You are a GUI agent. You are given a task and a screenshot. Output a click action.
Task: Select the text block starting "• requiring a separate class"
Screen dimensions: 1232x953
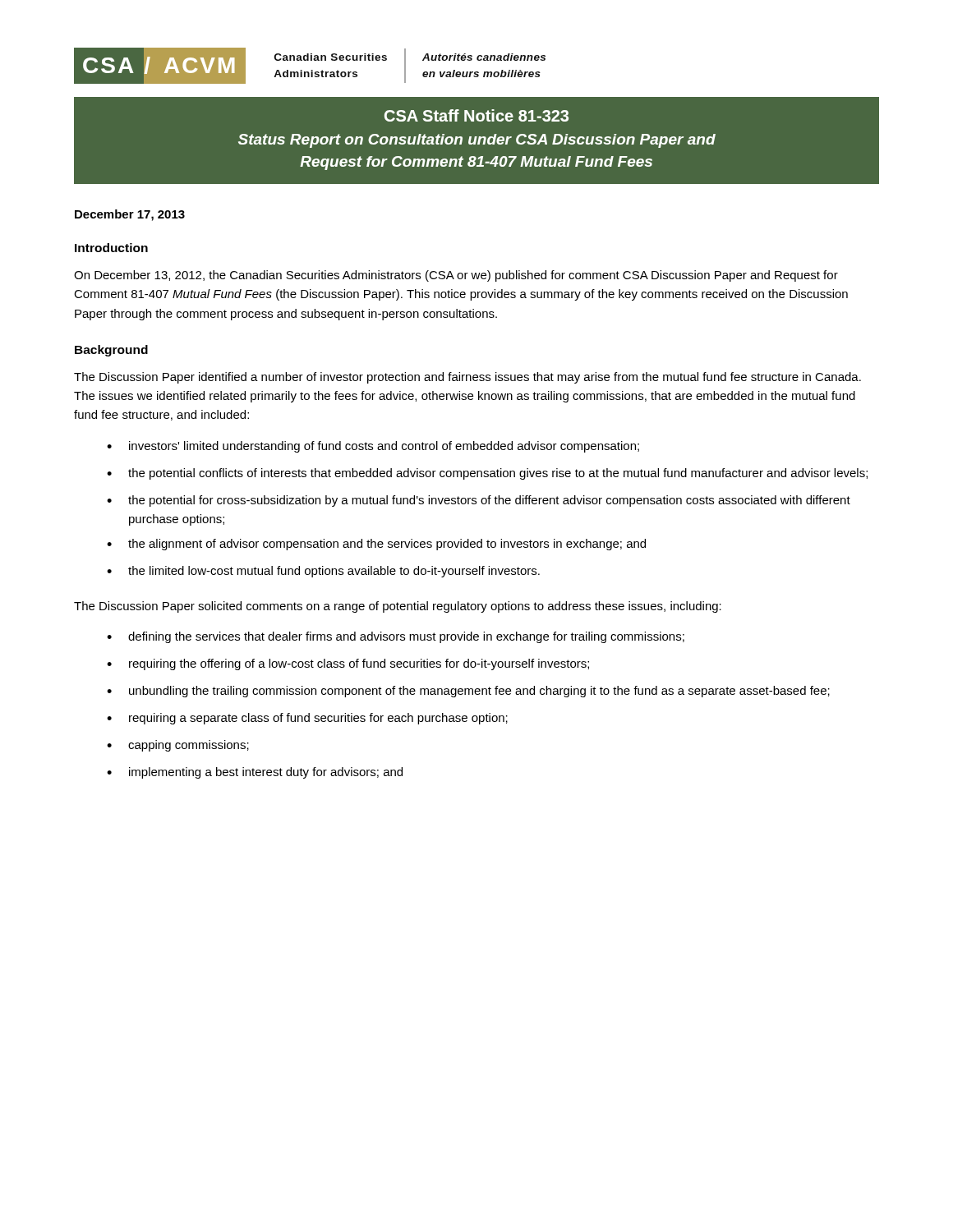tap(308, 719)
